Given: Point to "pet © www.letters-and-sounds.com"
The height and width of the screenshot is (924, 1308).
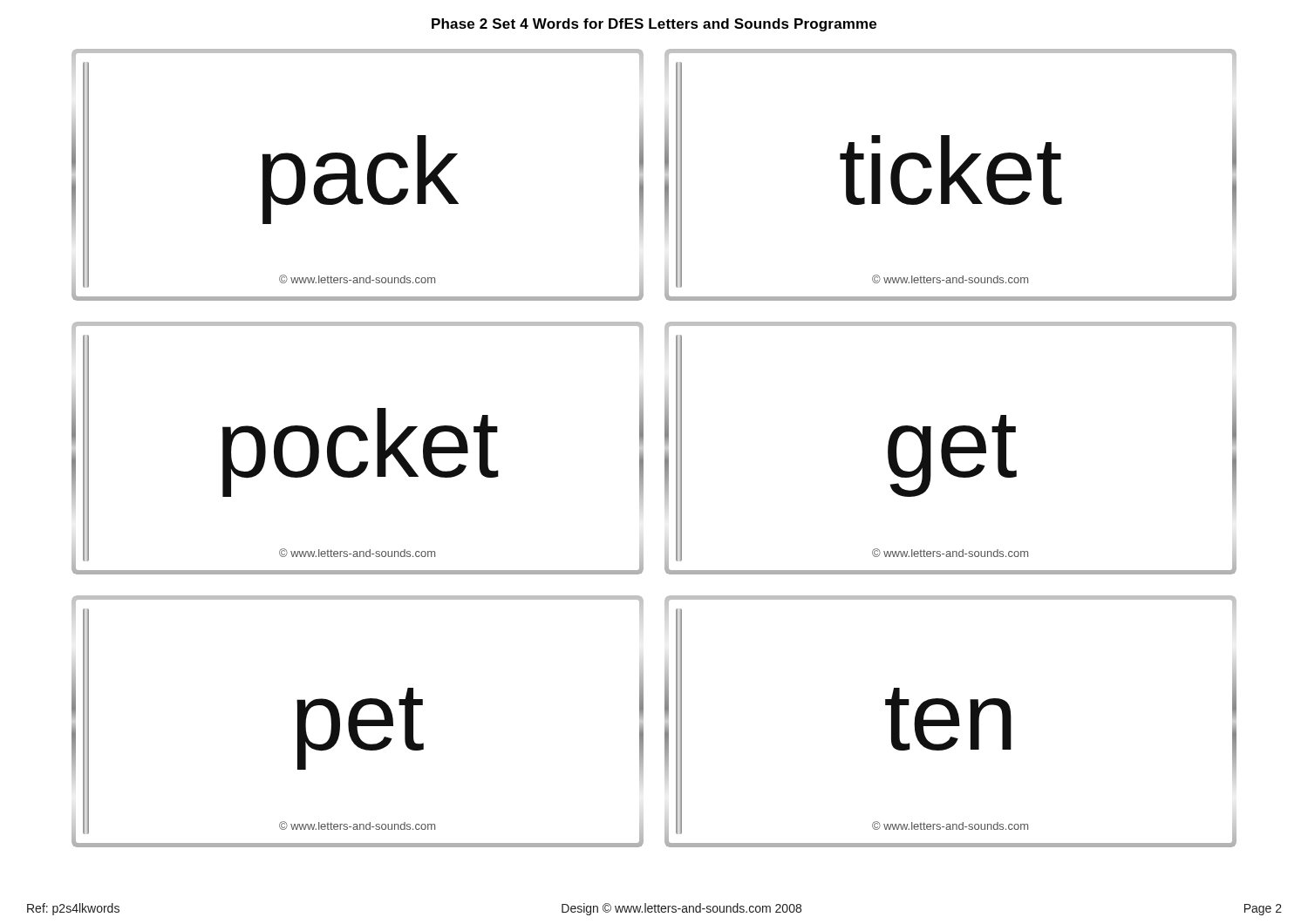Looking at the screenshot, I should [x=358, y=721].
